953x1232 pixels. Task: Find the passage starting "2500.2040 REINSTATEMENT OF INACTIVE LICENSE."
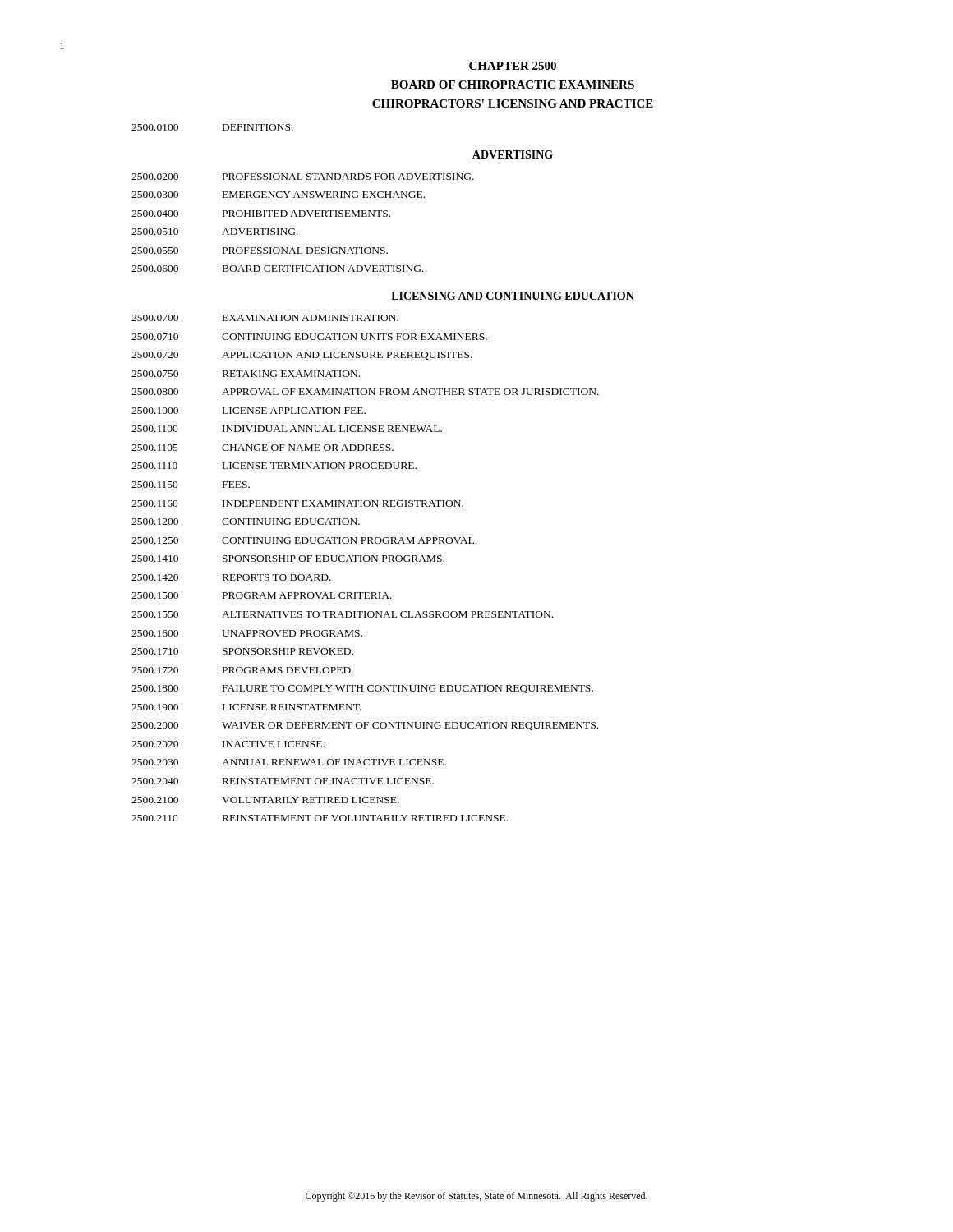(283, 781)
